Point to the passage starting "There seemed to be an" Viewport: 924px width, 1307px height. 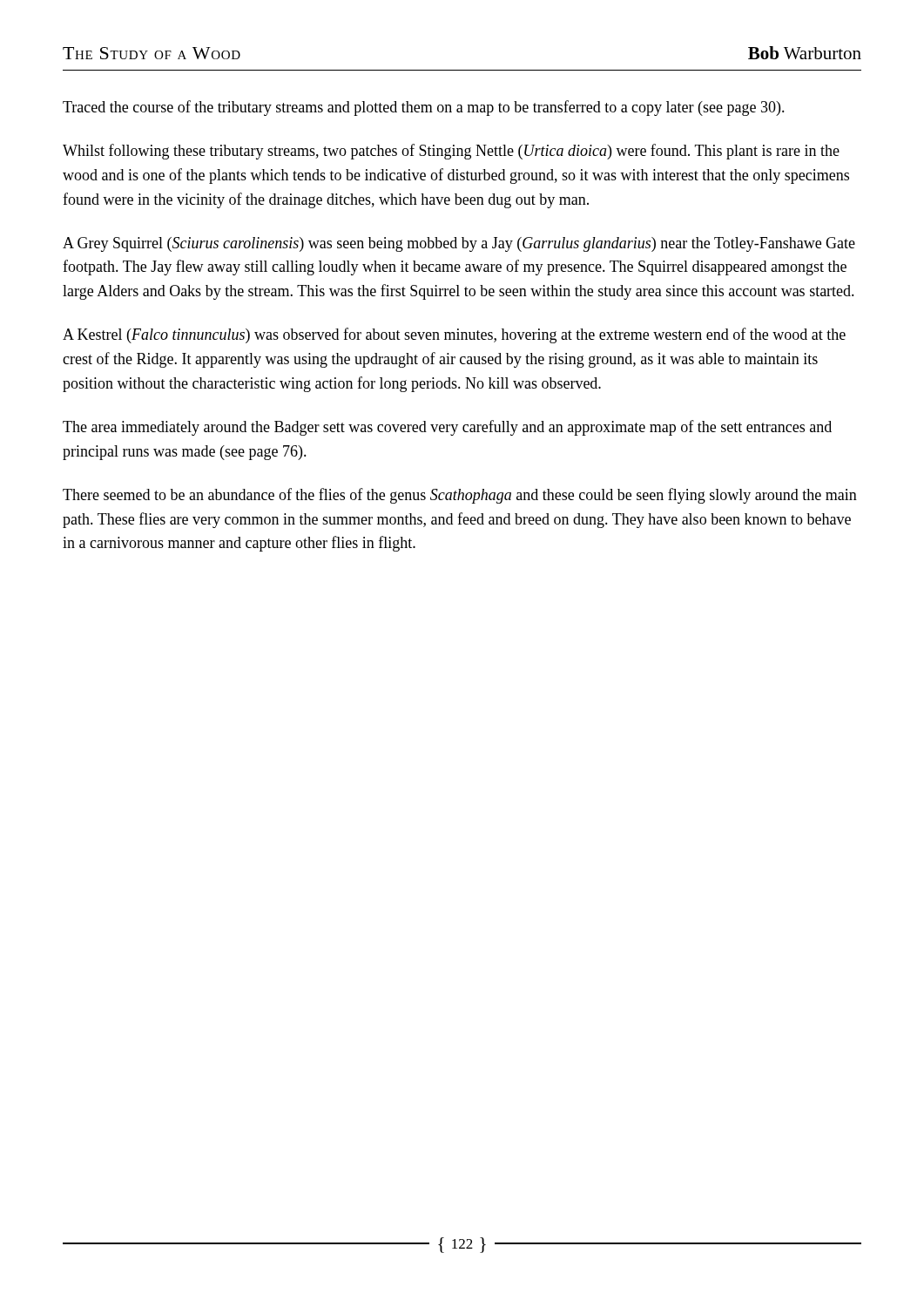pyautogui.click(x=460, y=519)
